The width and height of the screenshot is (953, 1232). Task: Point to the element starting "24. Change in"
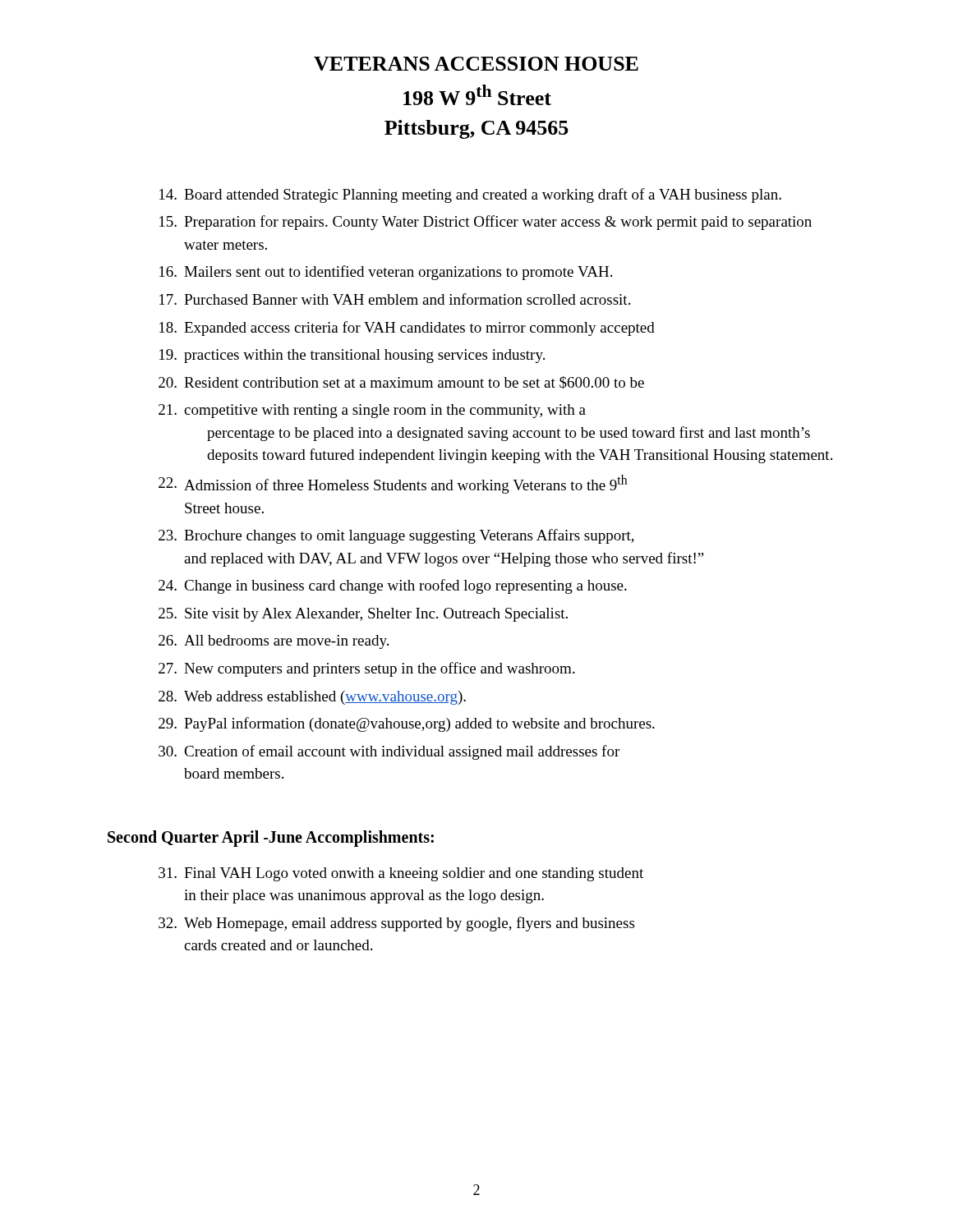point(493,586)
